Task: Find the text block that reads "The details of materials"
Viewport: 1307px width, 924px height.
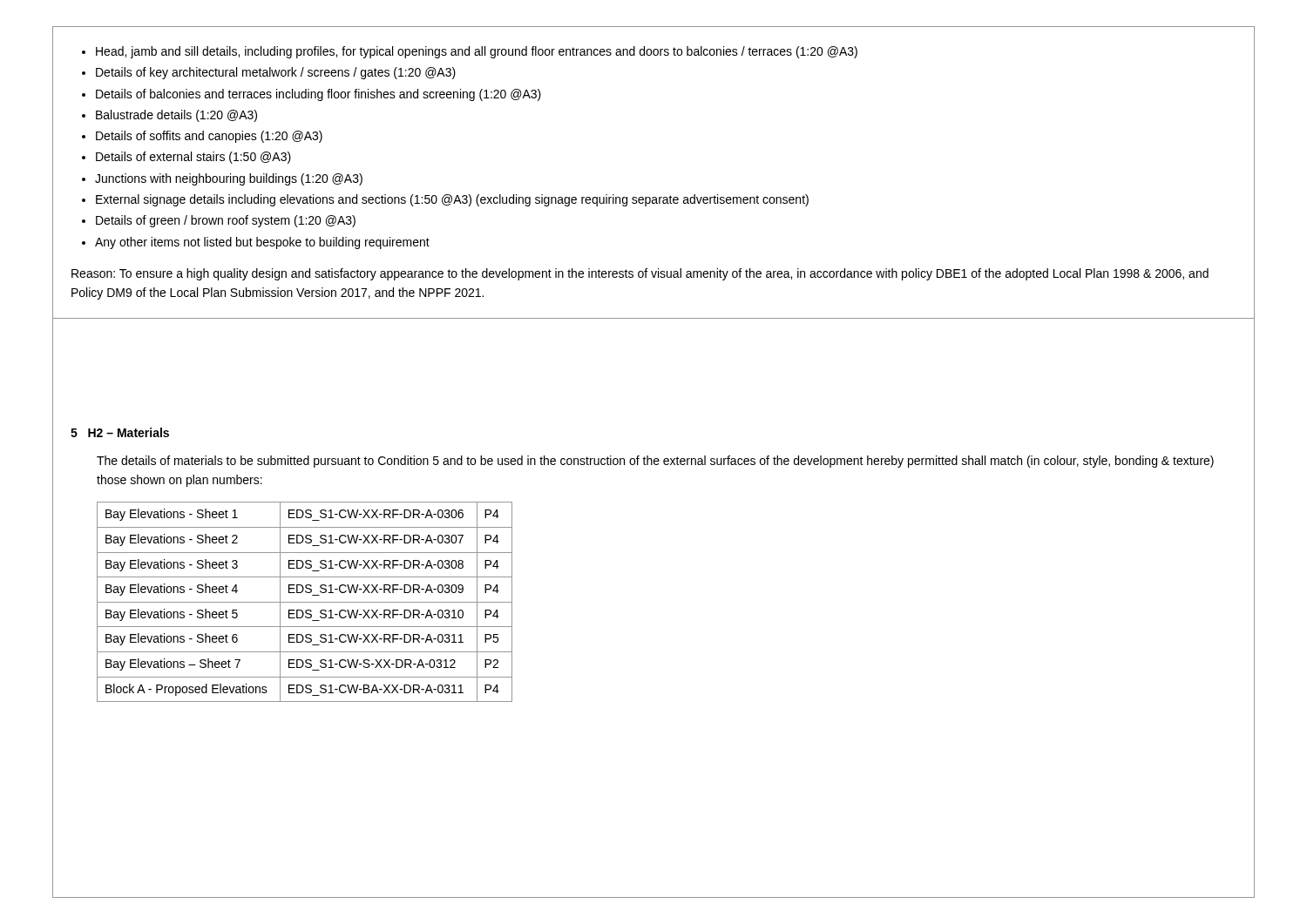Action: coord(655,470)
